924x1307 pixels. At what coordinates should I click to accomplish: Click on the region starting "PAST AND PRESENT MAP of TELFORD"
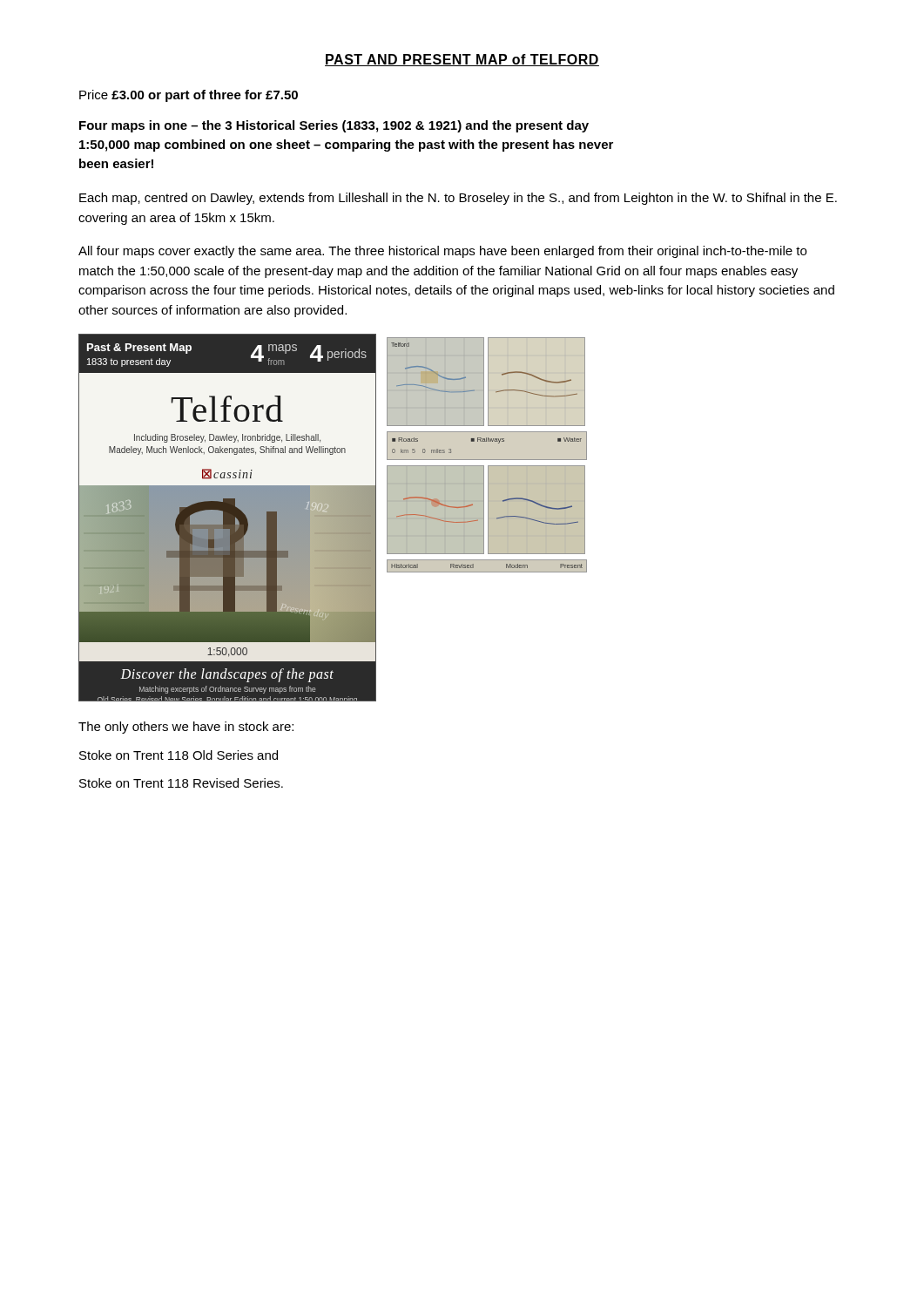(x=462, y=60)
